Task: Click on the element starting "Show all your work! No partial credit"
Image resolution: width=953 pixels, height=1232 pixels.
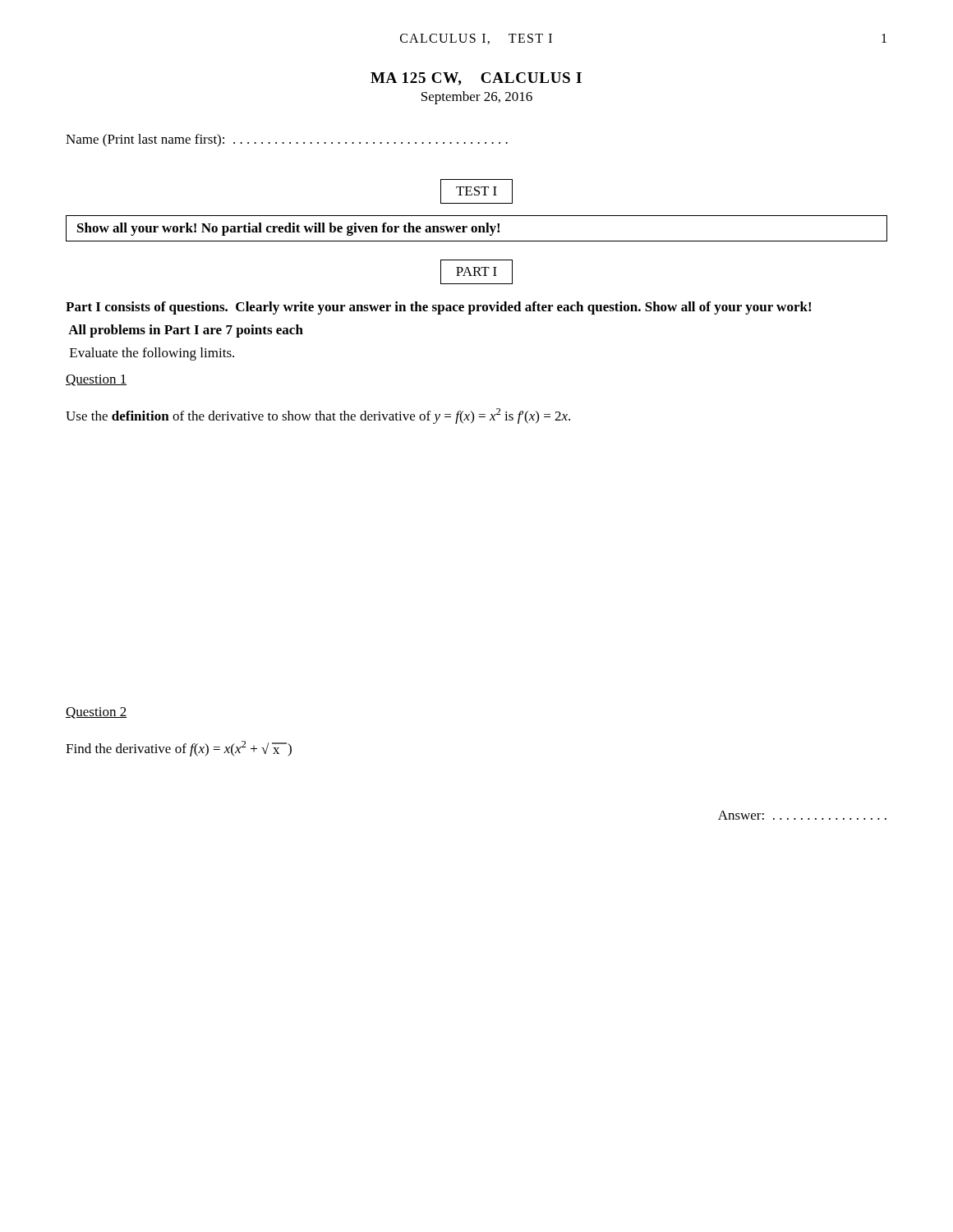Action: pos(476,228)
